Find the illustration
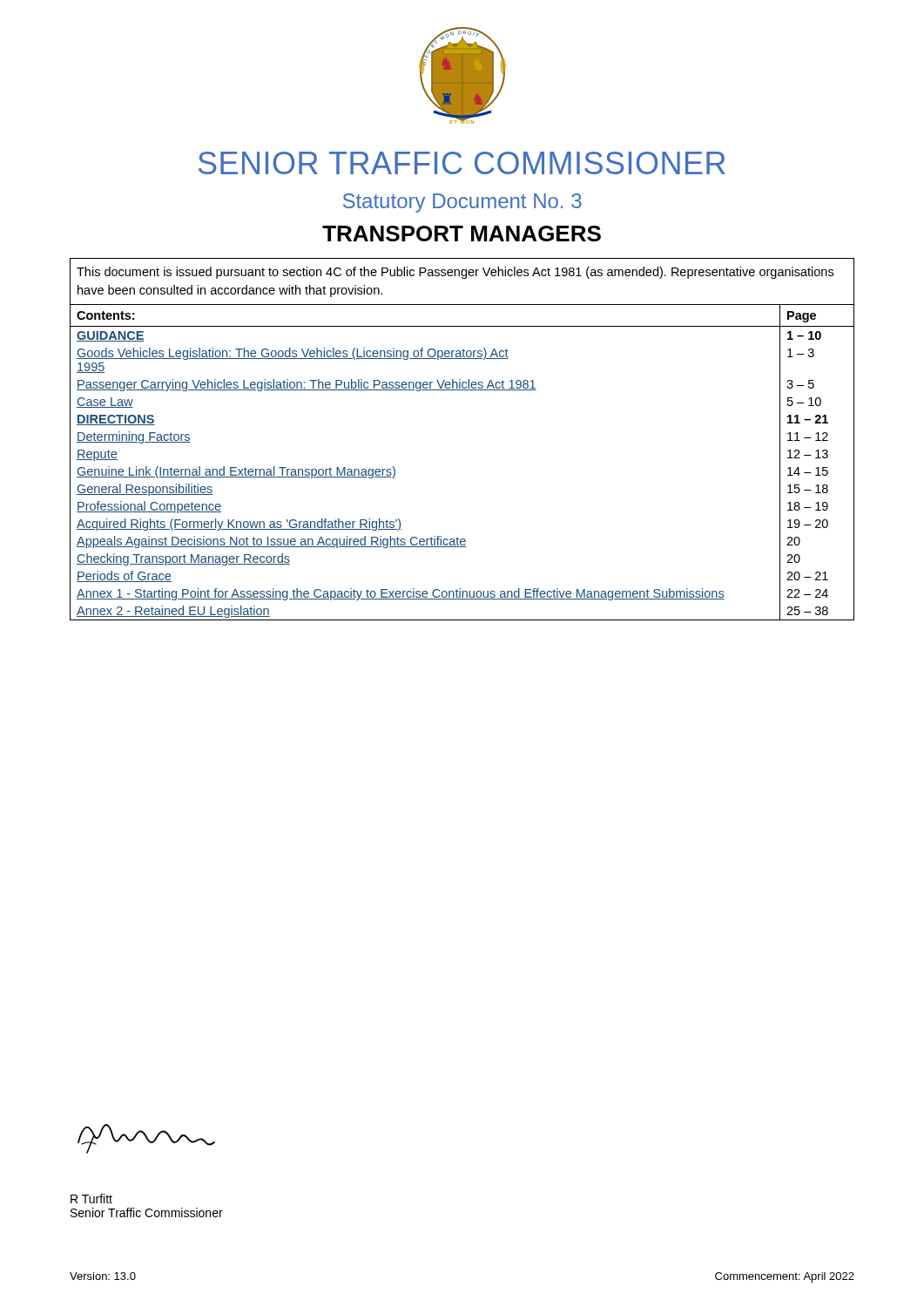This screenshot has height=1307, width=924. click(x=148, y=1131)
